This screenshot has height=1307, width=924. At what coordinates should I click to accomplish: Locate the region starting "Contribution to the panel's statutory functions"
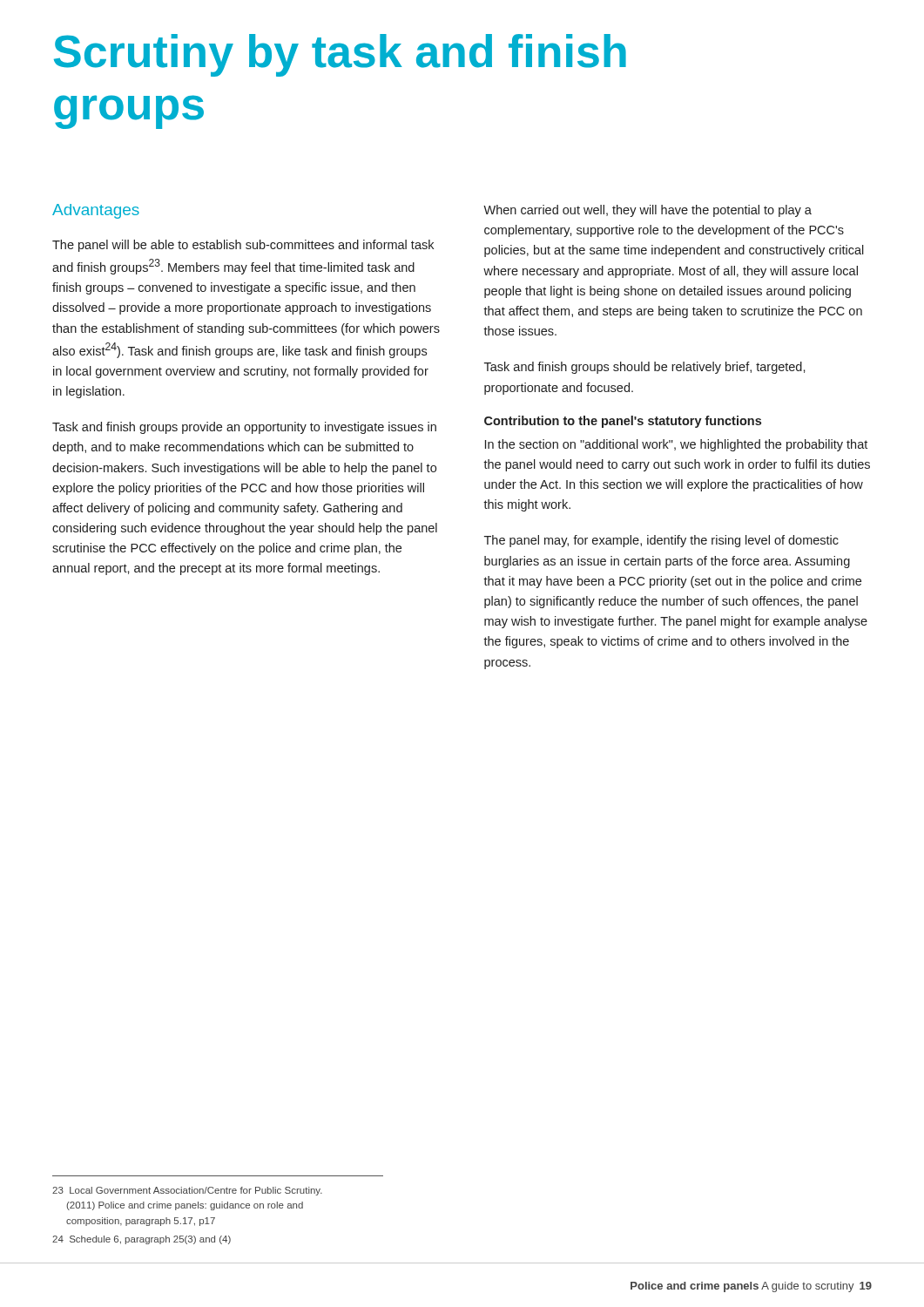[678, 421]
